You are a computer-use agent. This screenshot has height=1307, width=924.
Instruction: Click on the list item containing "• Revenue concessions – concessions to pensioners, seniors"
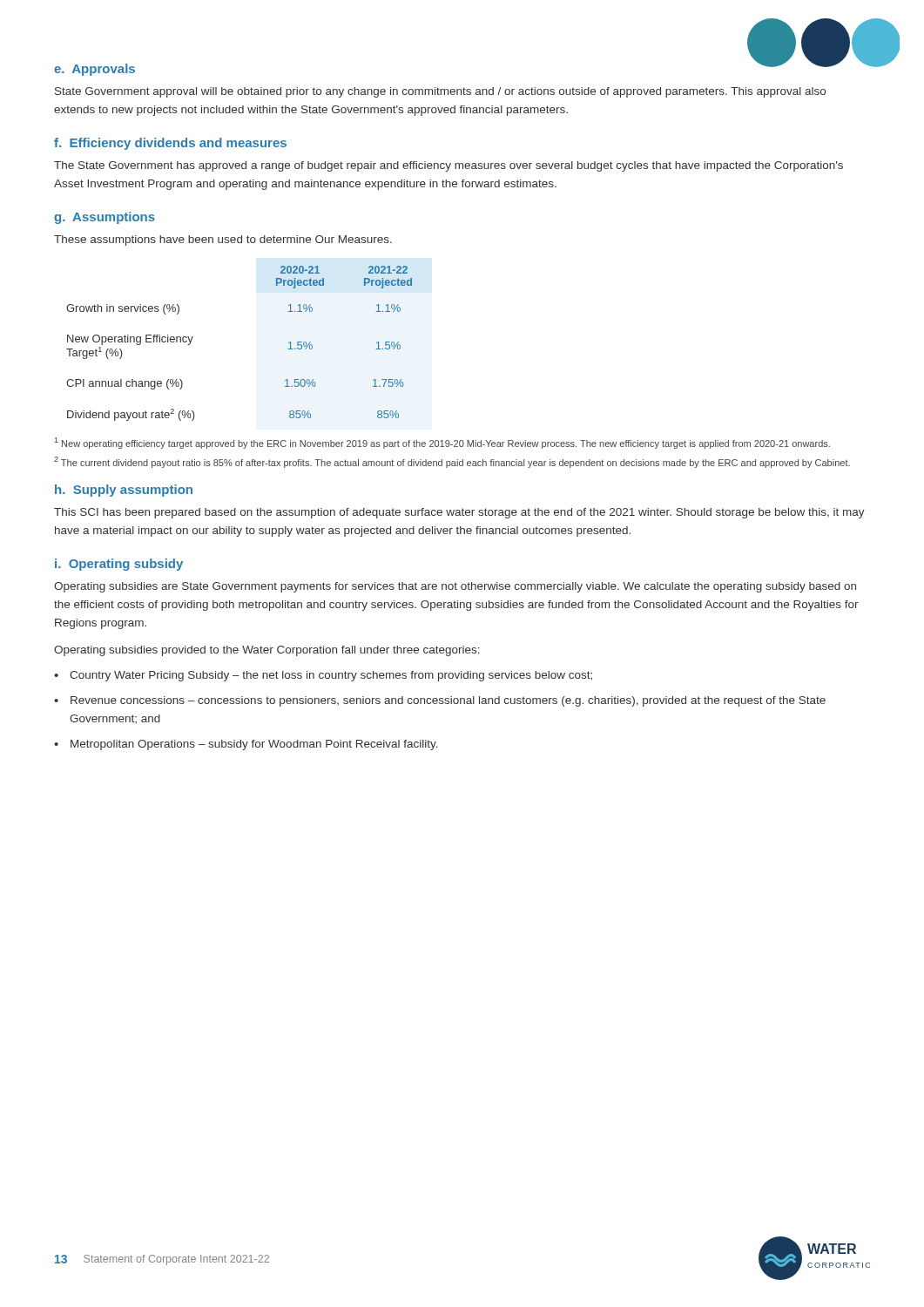pos(462,710)
